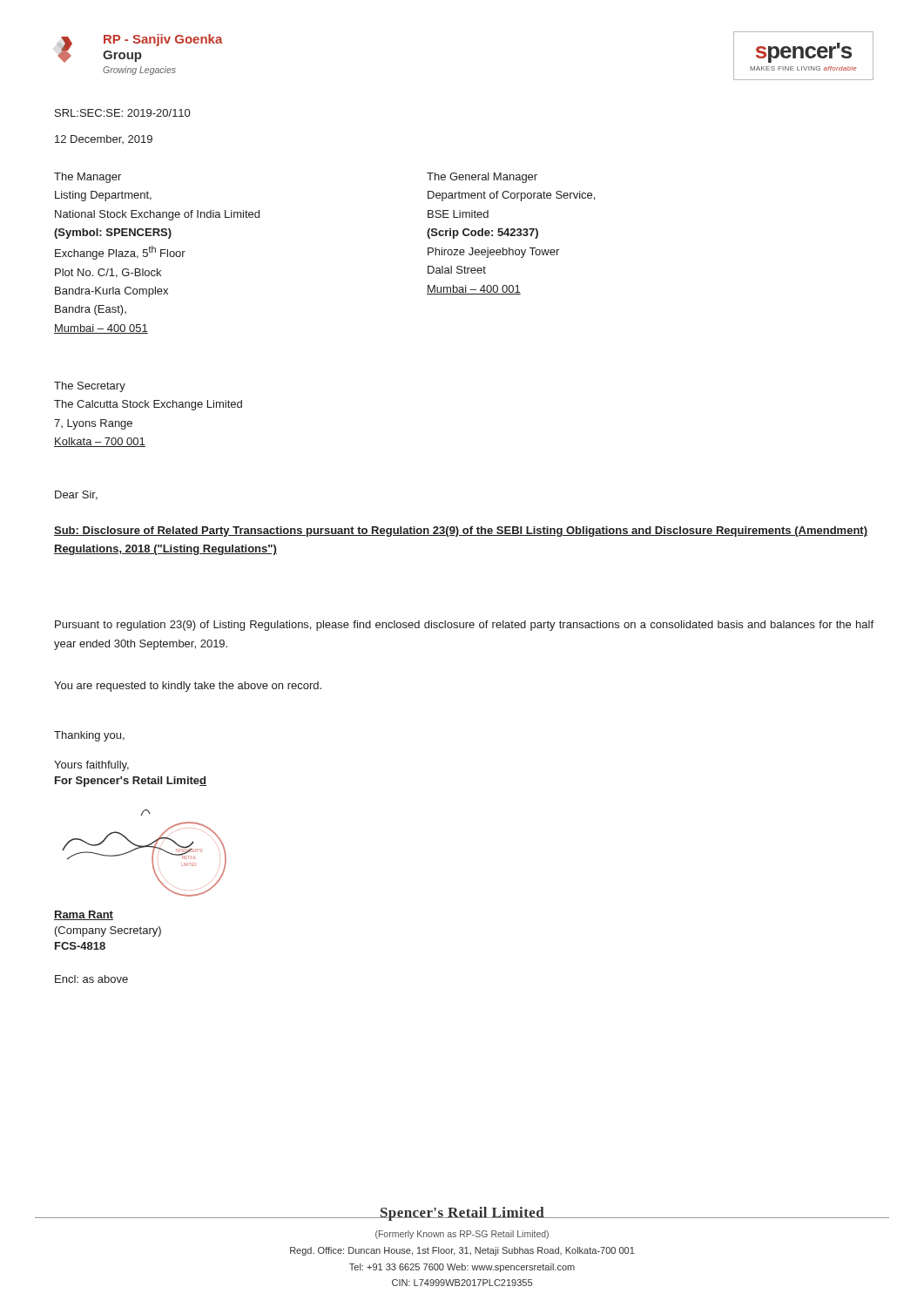This screenshot has width=924, height=1307.
Task: Locate the text block that reads "The Secretary The Calcutta"
Action: pyautogui.click(x=148, y=414)
